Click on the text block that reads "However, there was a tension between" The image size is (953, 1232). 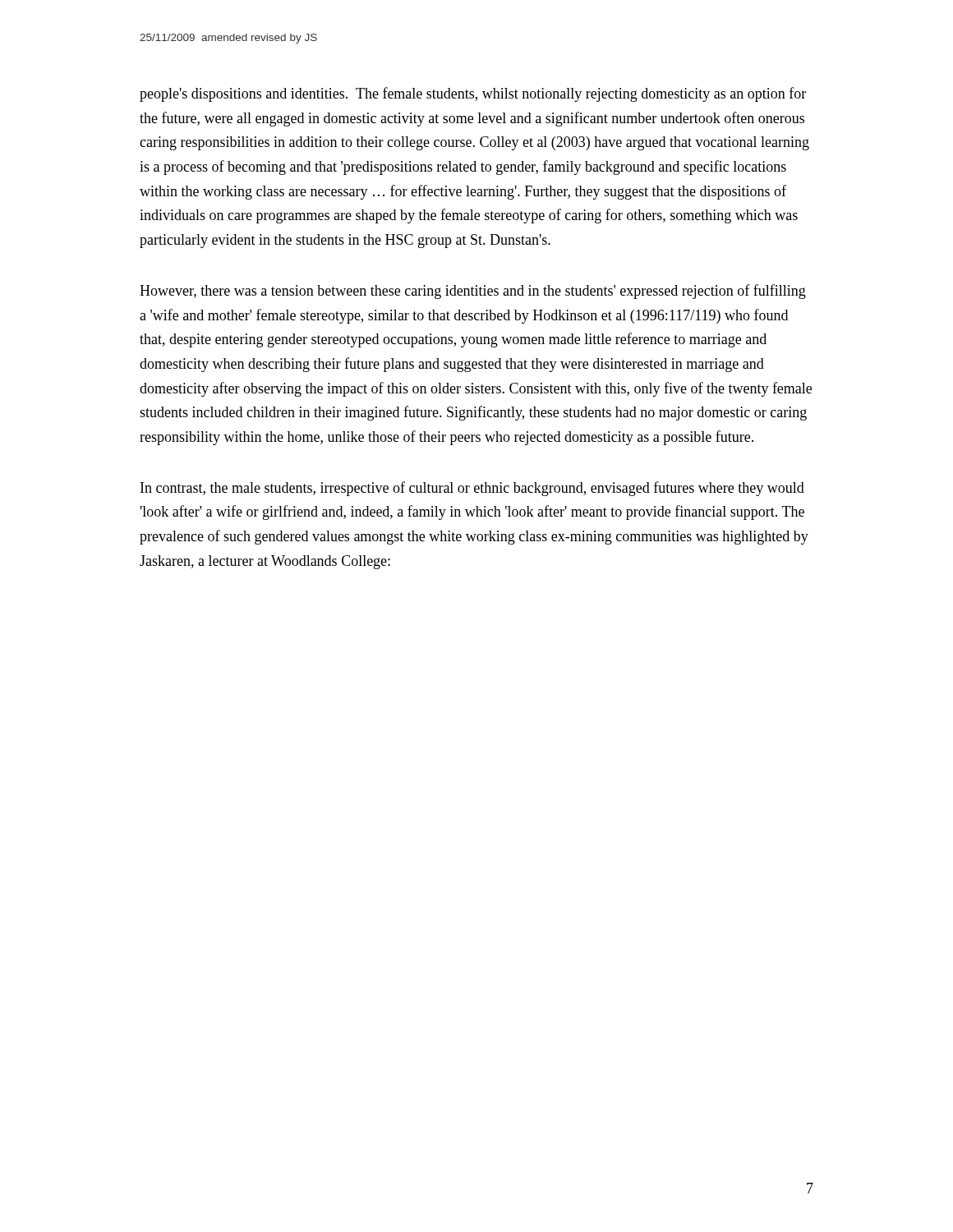point(476,364)
